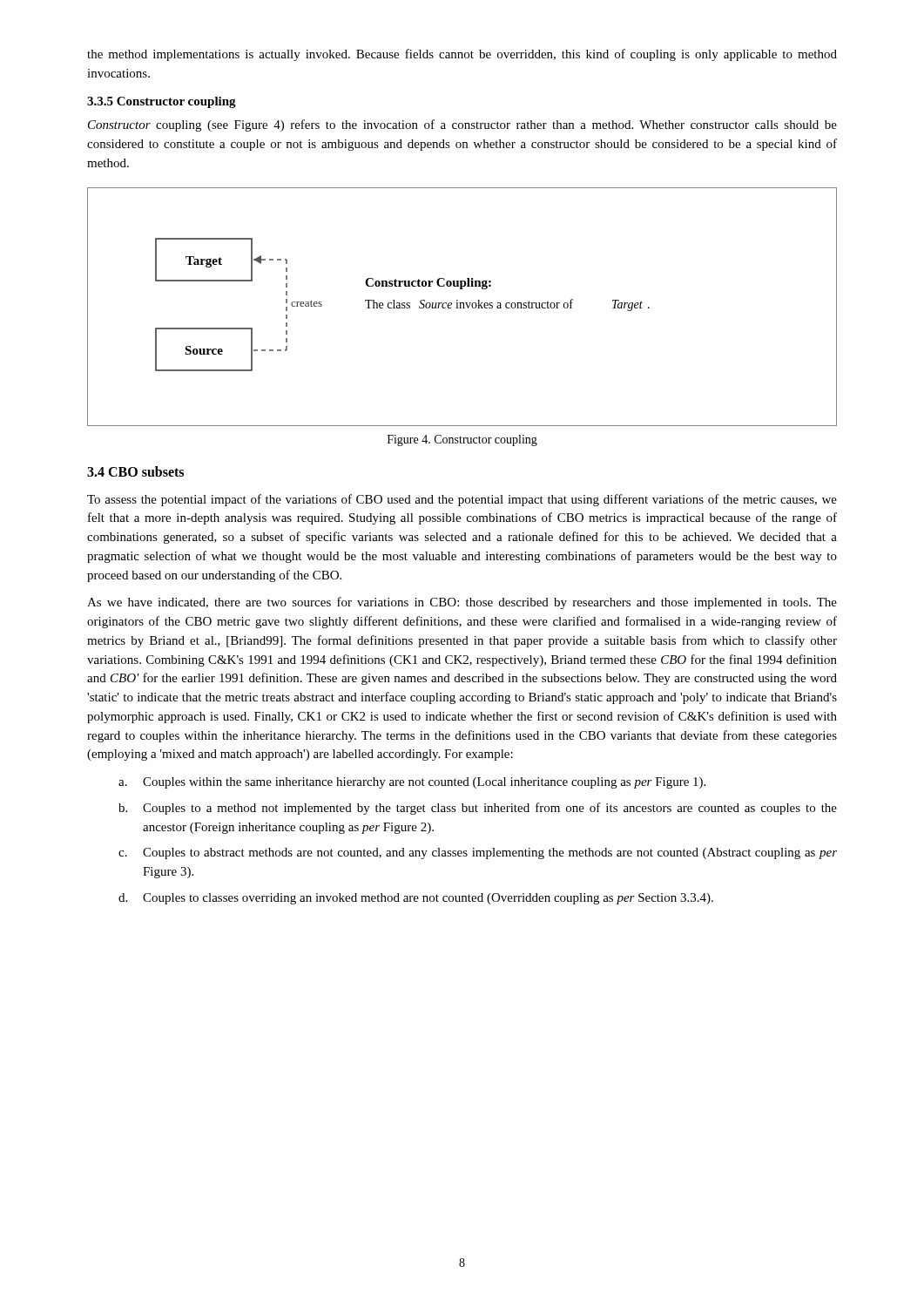Navigate to the element starting "As we have indicated, there are two sources"
The image size is (924, 1307).
coord(462,679)
